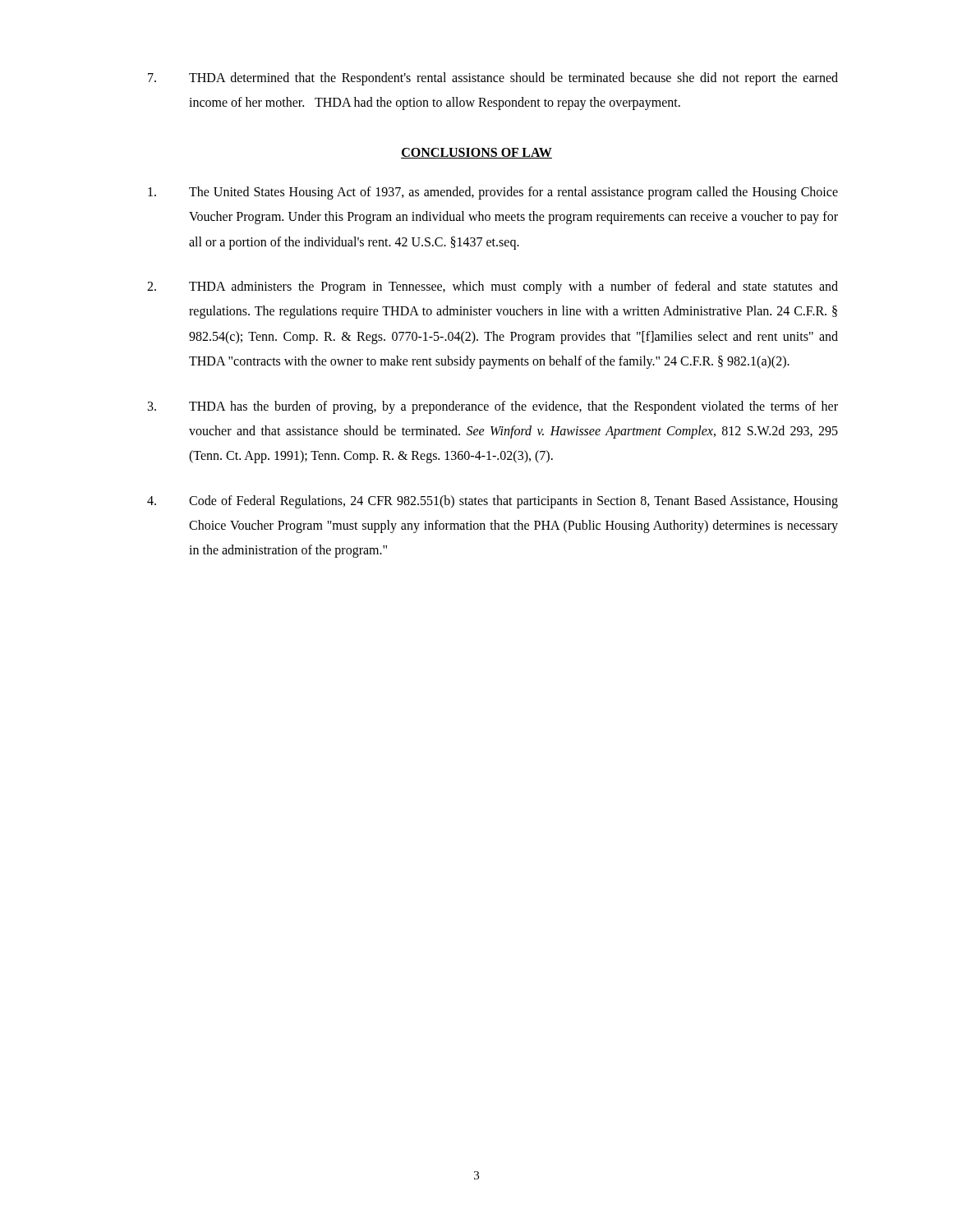Click the section header

[476, 152]
